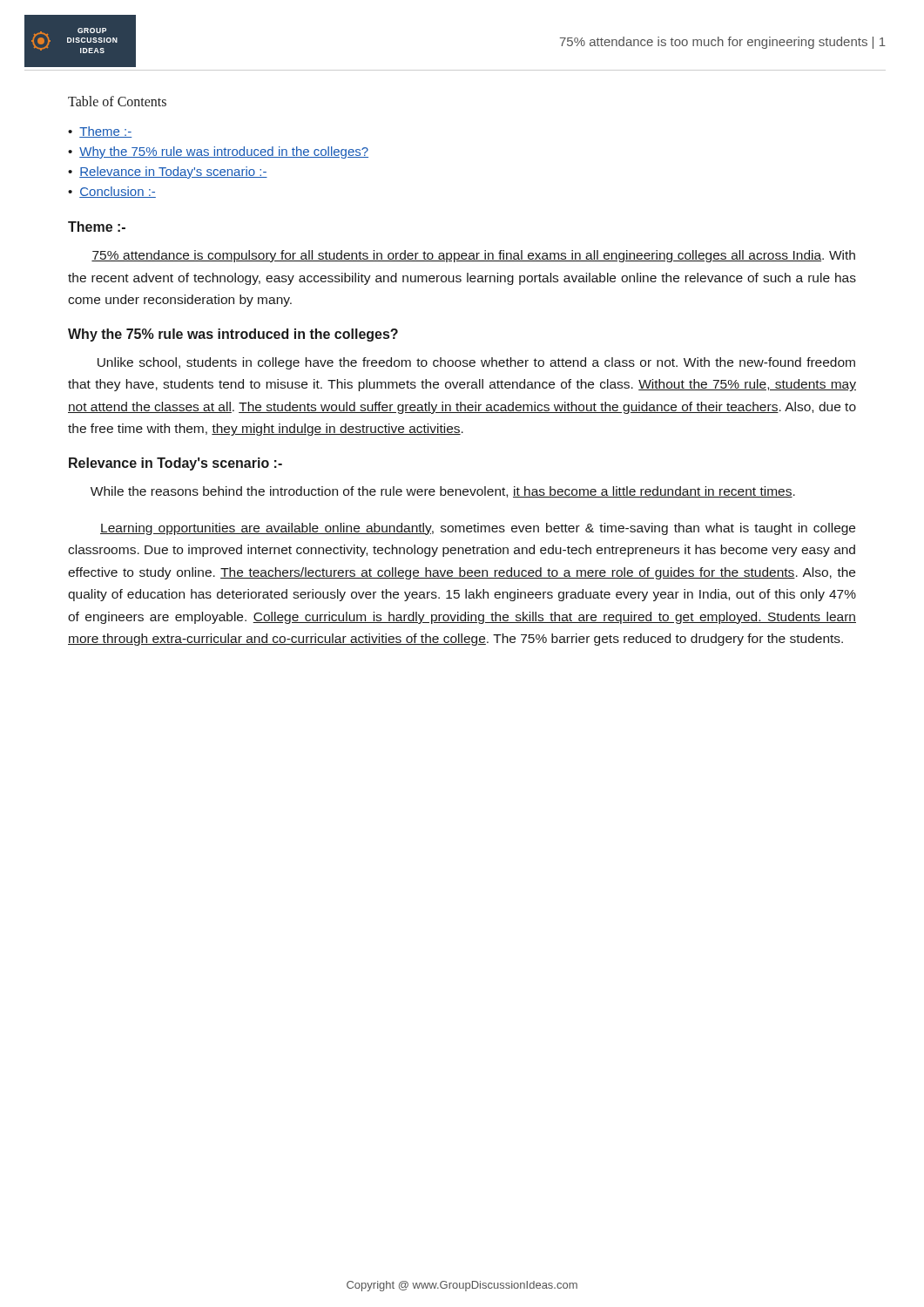This screenshot has width=924, height=1307.
Task: Navigate to the text starting "Table of Contents"
Action: tap(117, 101)
